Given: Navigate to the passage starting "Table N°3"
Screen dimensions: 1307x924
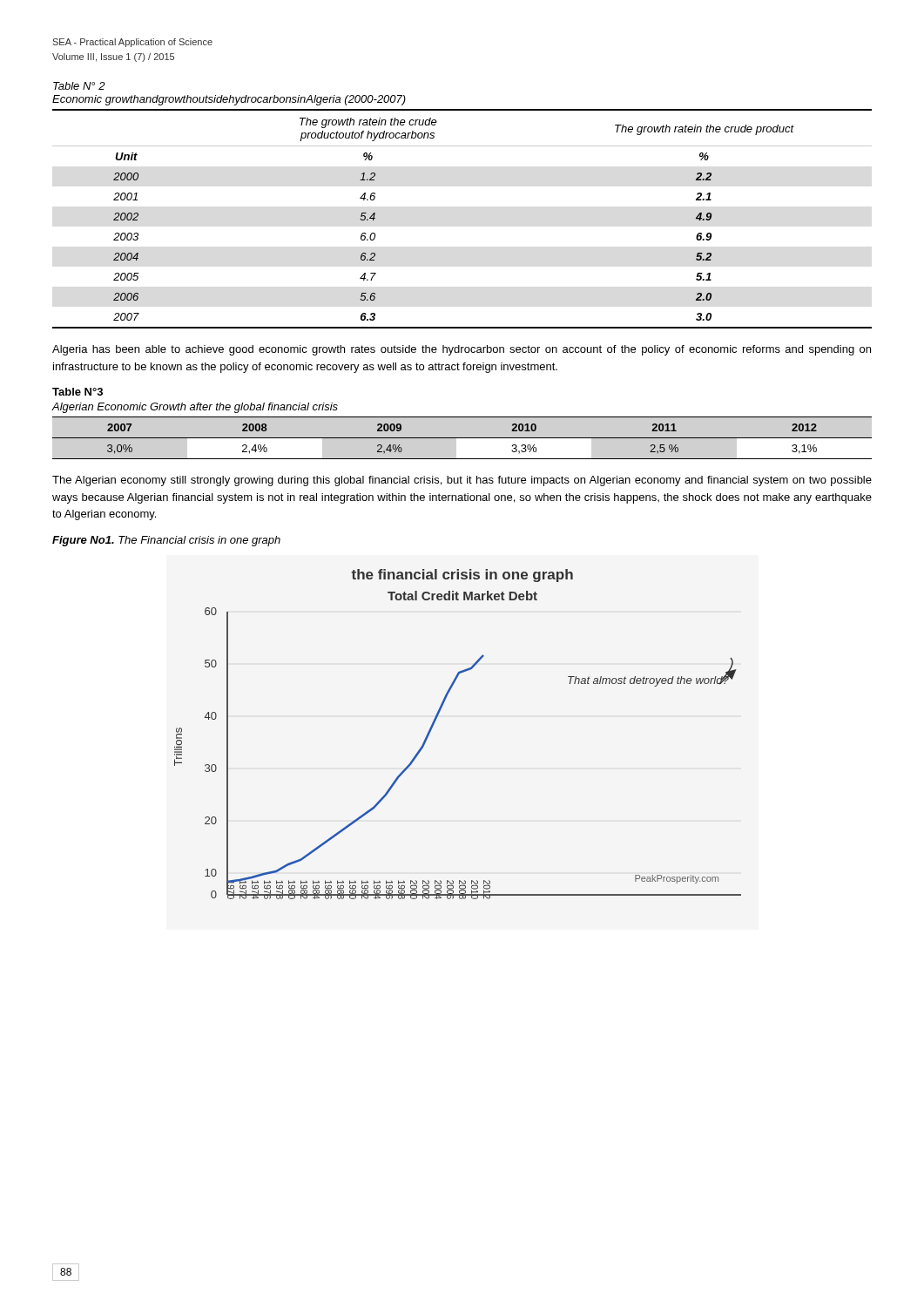Looking at the screenshot, I should (x=78, y=392).
